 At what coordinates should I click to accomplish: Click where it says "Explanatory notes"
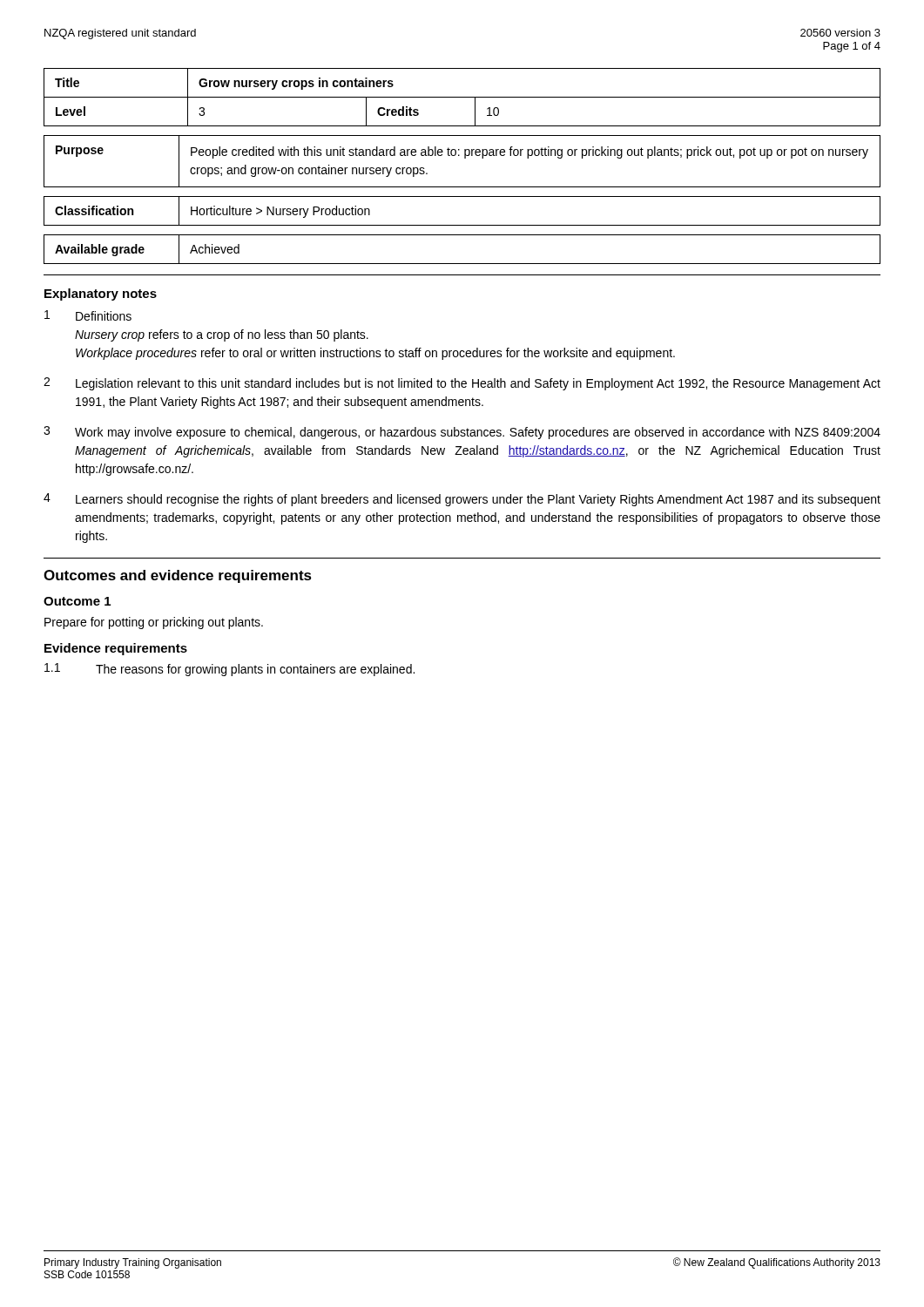click(100, 293)
